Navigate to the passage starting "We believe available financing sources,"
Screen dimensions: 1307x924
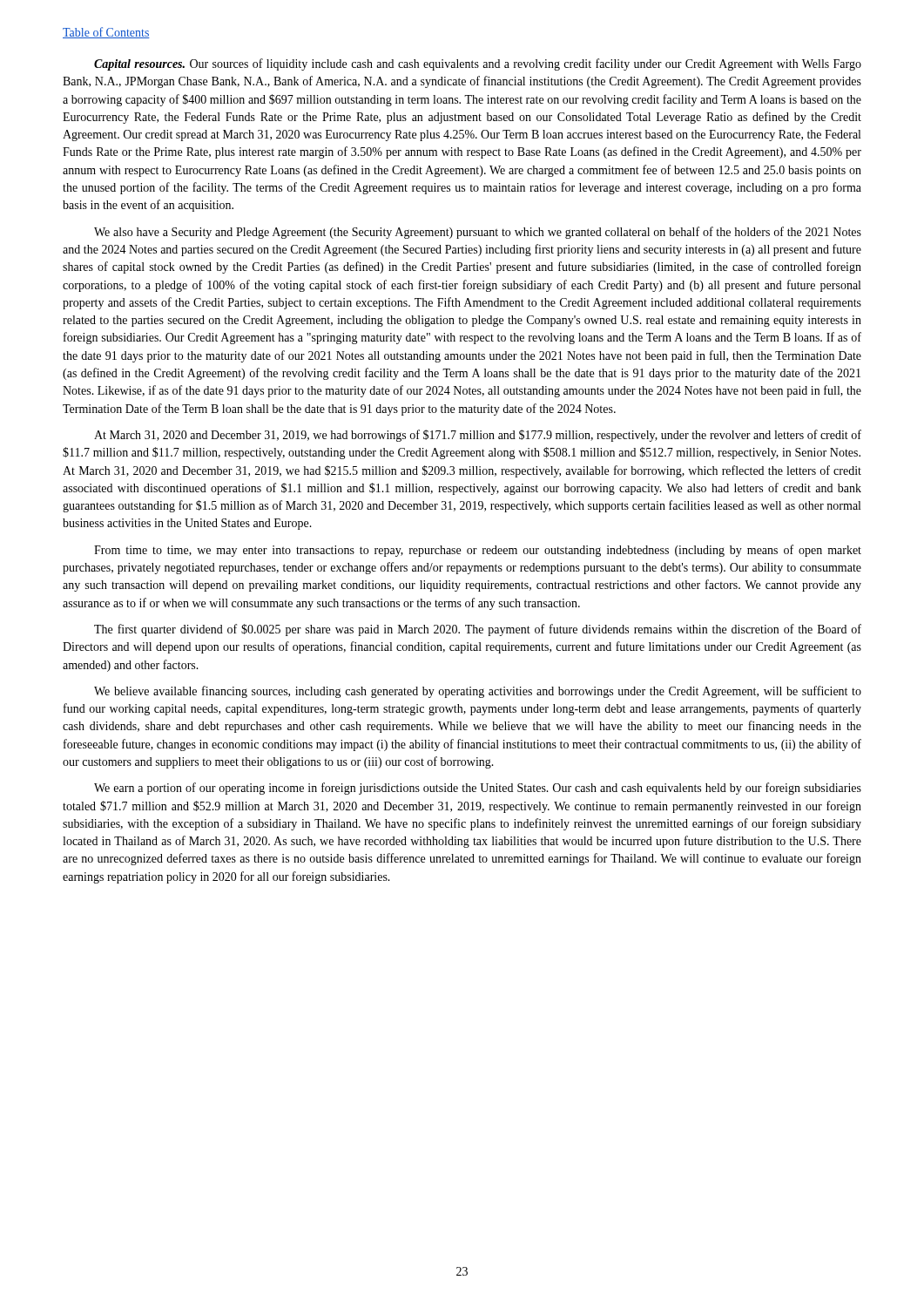(462, 727)
